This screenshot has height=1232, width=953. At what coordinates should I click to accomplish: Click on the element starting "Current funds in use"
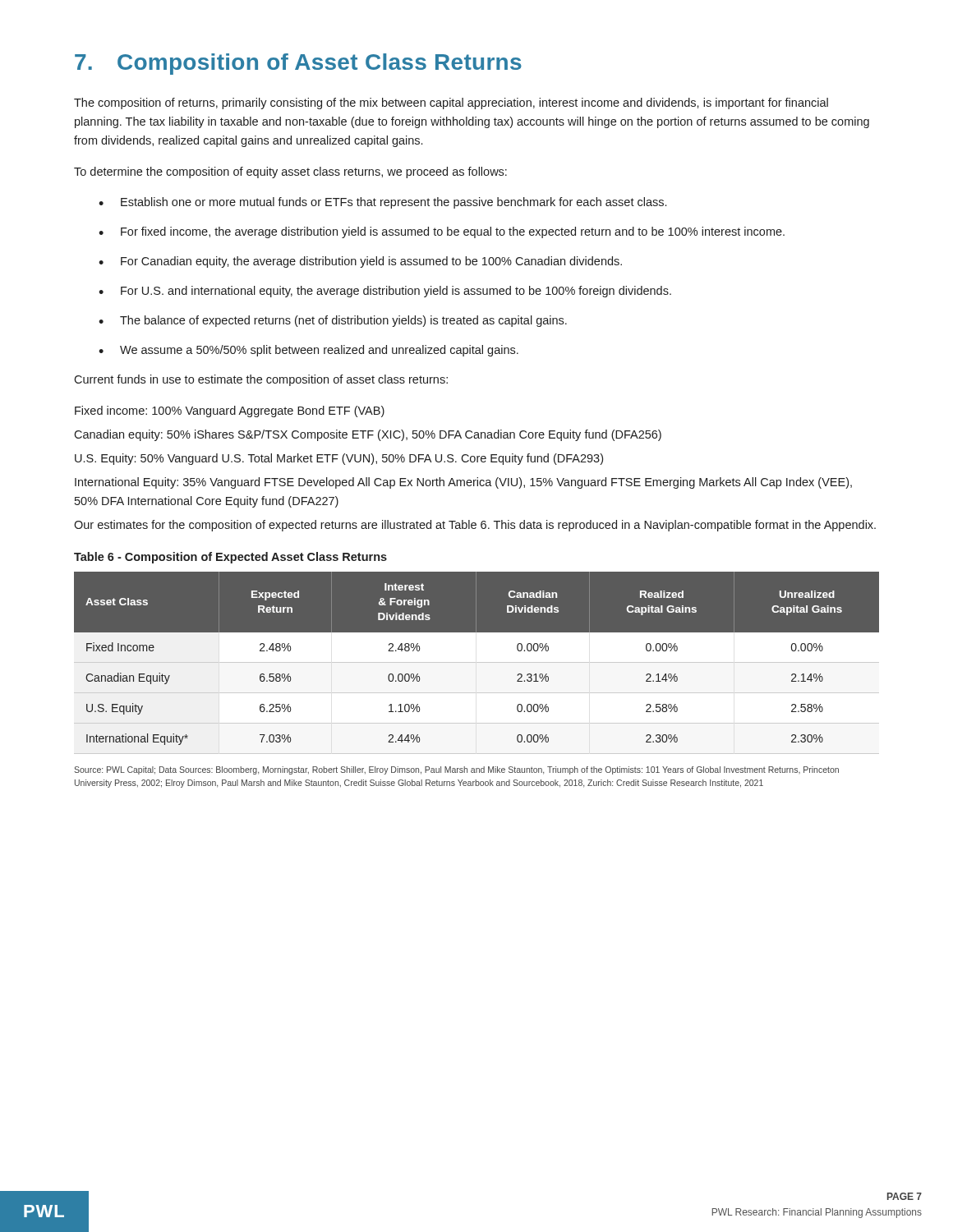click(261, 380)
